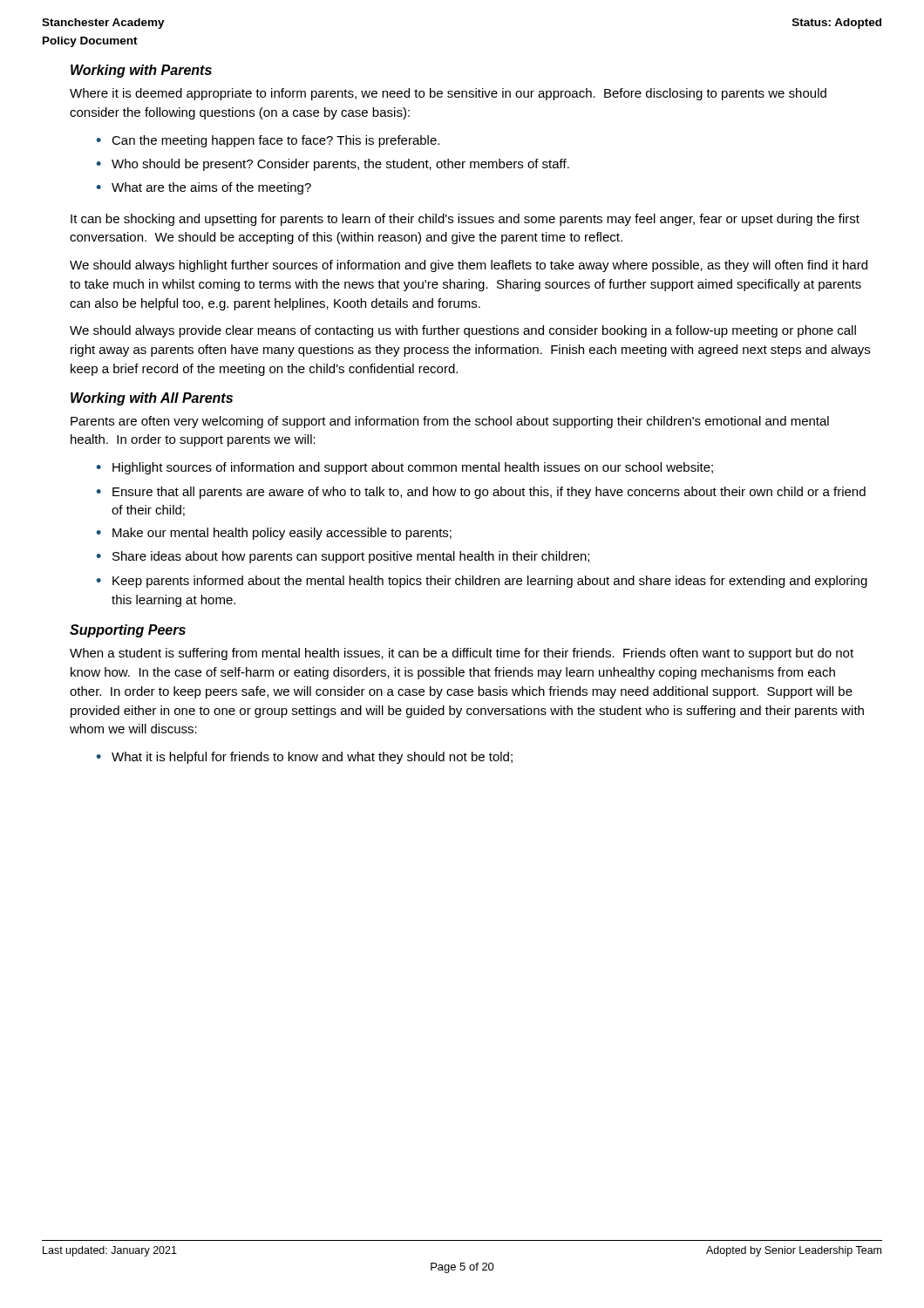Click on the block starting "• Make our"
924x1308 pixels.
click(274, 534)
